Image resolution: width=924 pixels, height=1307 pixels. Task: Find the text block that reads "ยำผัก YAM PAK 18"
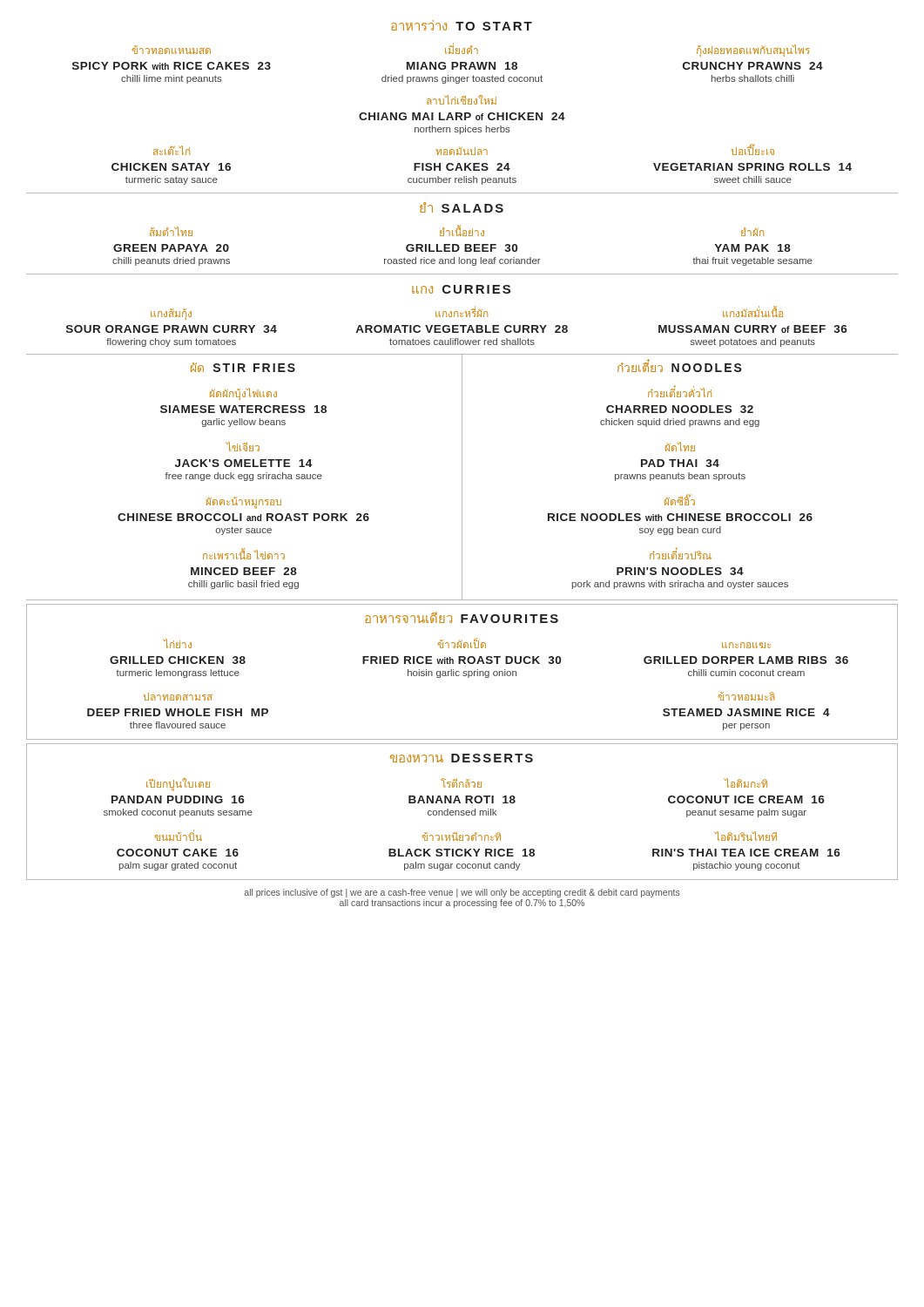[x=753, y=245]
